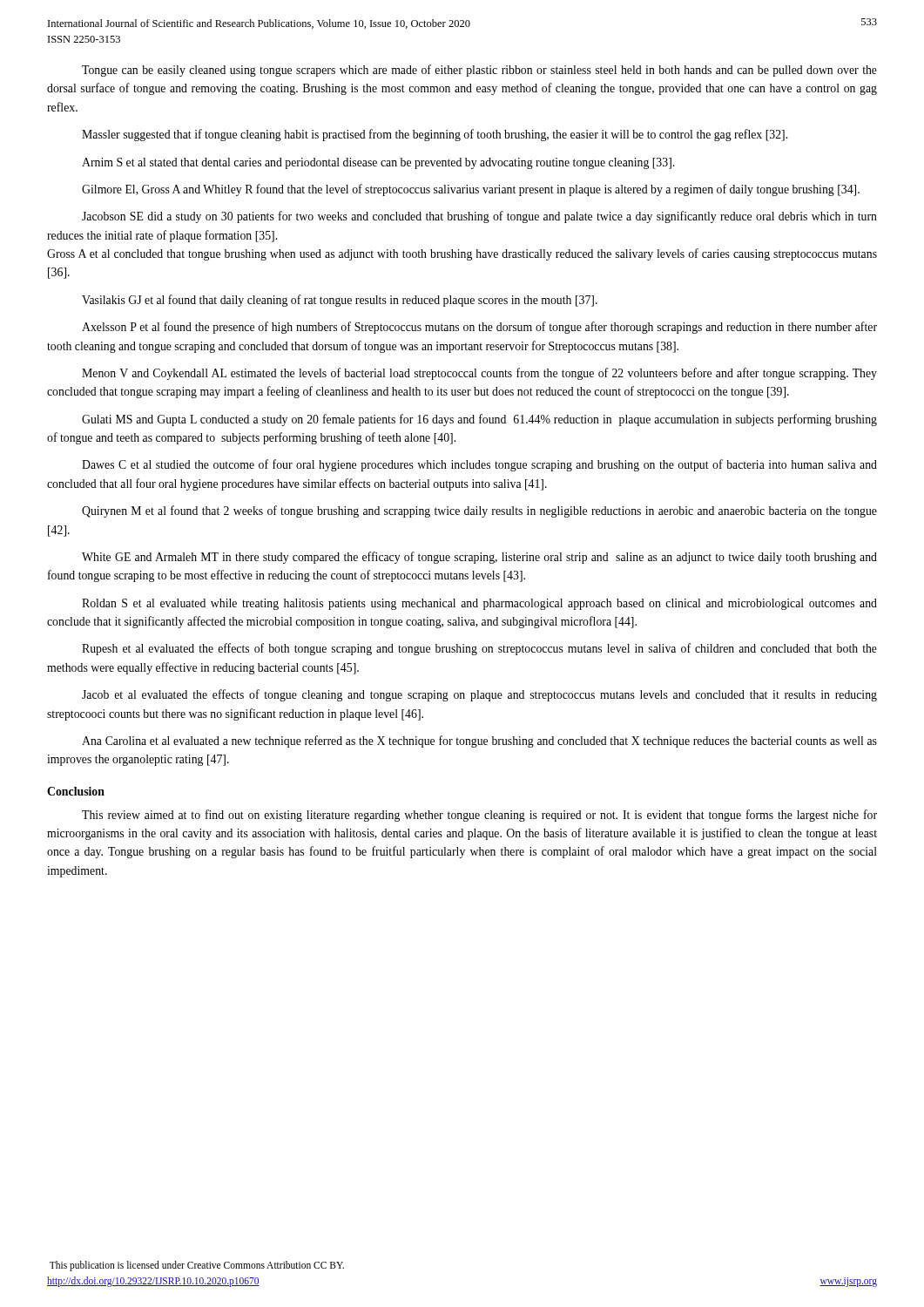This screenshot has width=924, height=1307.
Task: Locate the passage starting "Roldan S et al"
Action: (x=462, y=612)
